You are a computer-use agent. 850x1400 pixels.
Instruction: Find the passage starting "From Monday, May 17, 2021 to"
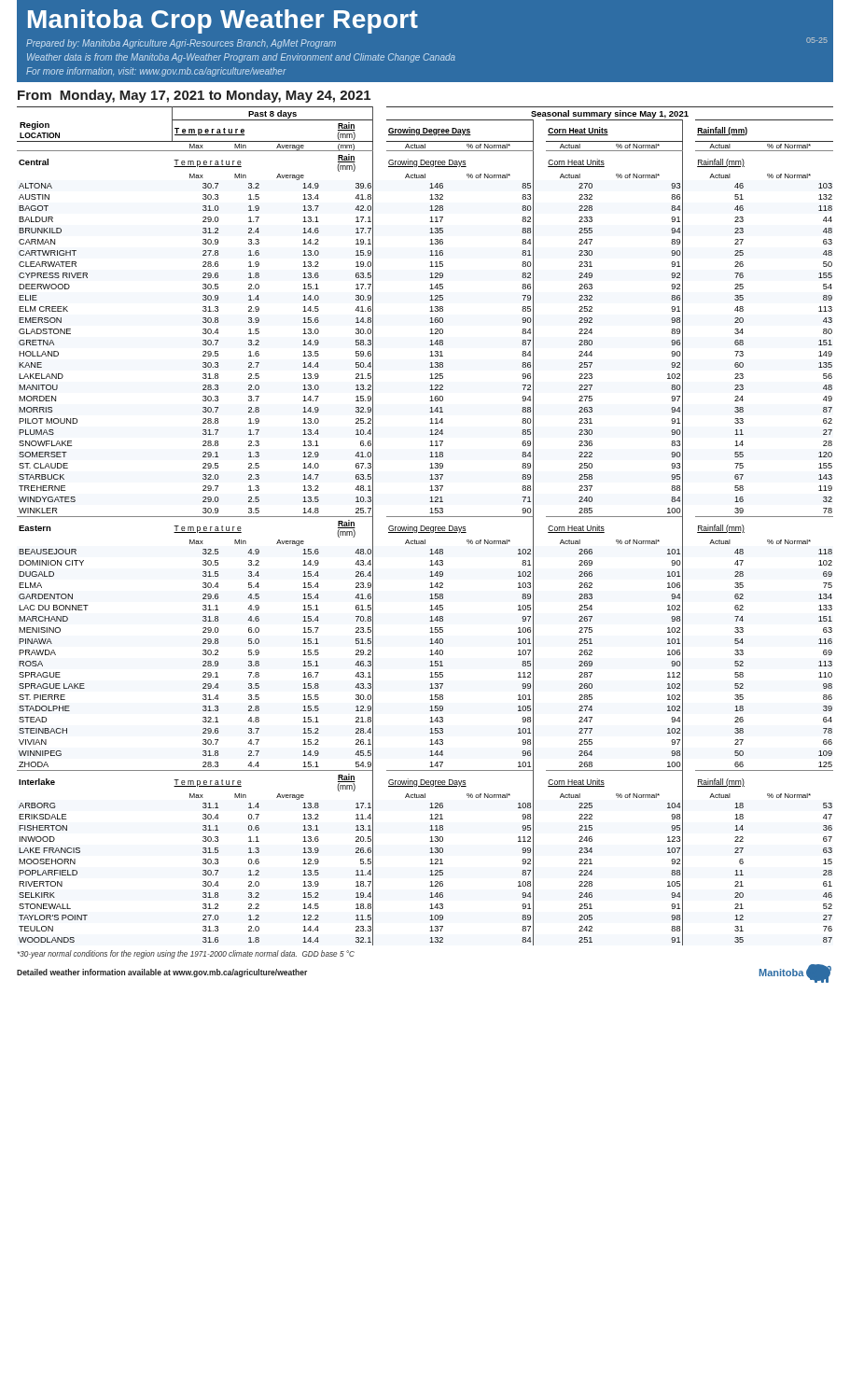pos(194,95)
